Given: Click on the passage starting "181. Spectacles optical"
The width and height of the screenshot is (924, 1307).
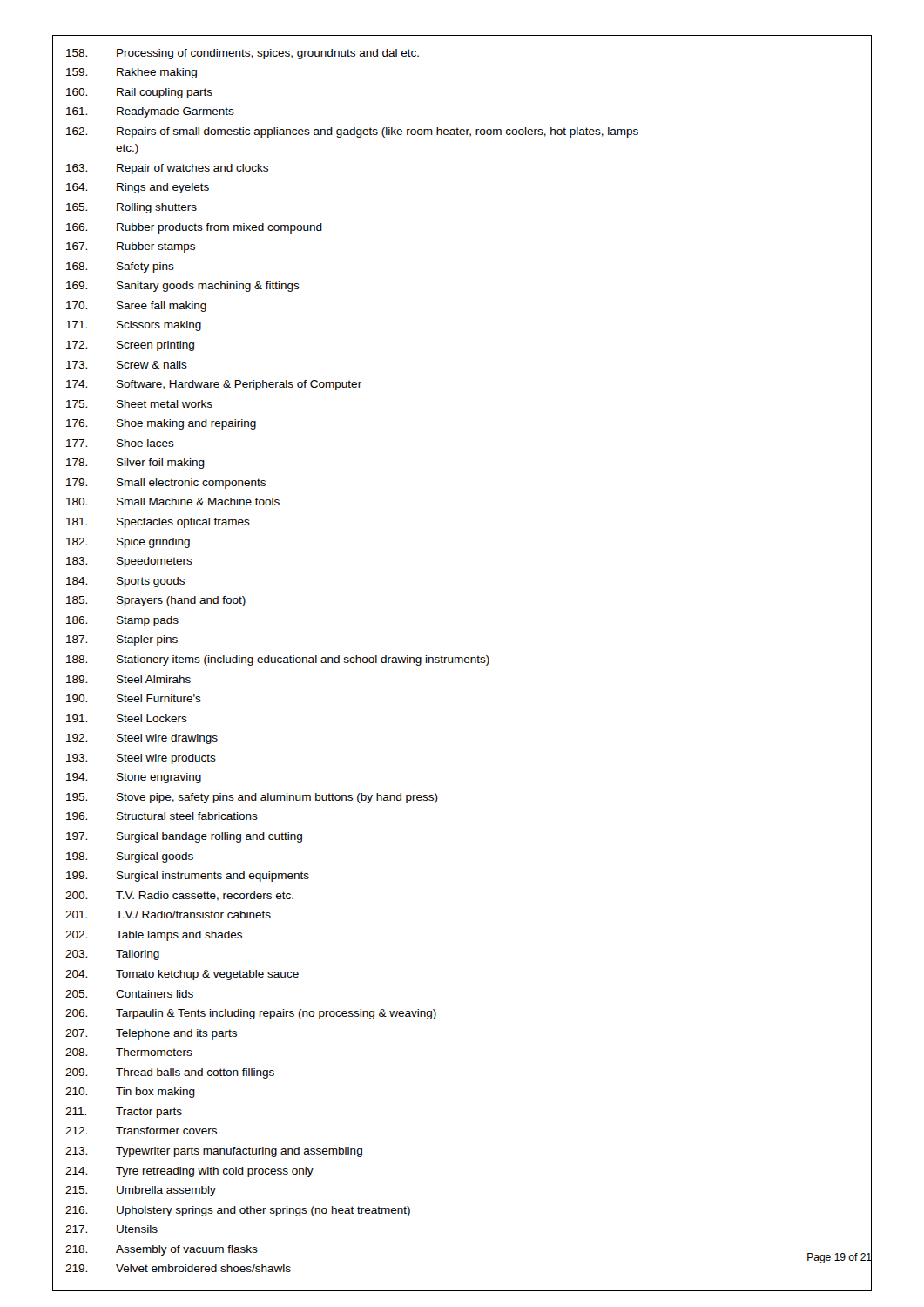Looking at the screenshot, I should pos(158,523).
